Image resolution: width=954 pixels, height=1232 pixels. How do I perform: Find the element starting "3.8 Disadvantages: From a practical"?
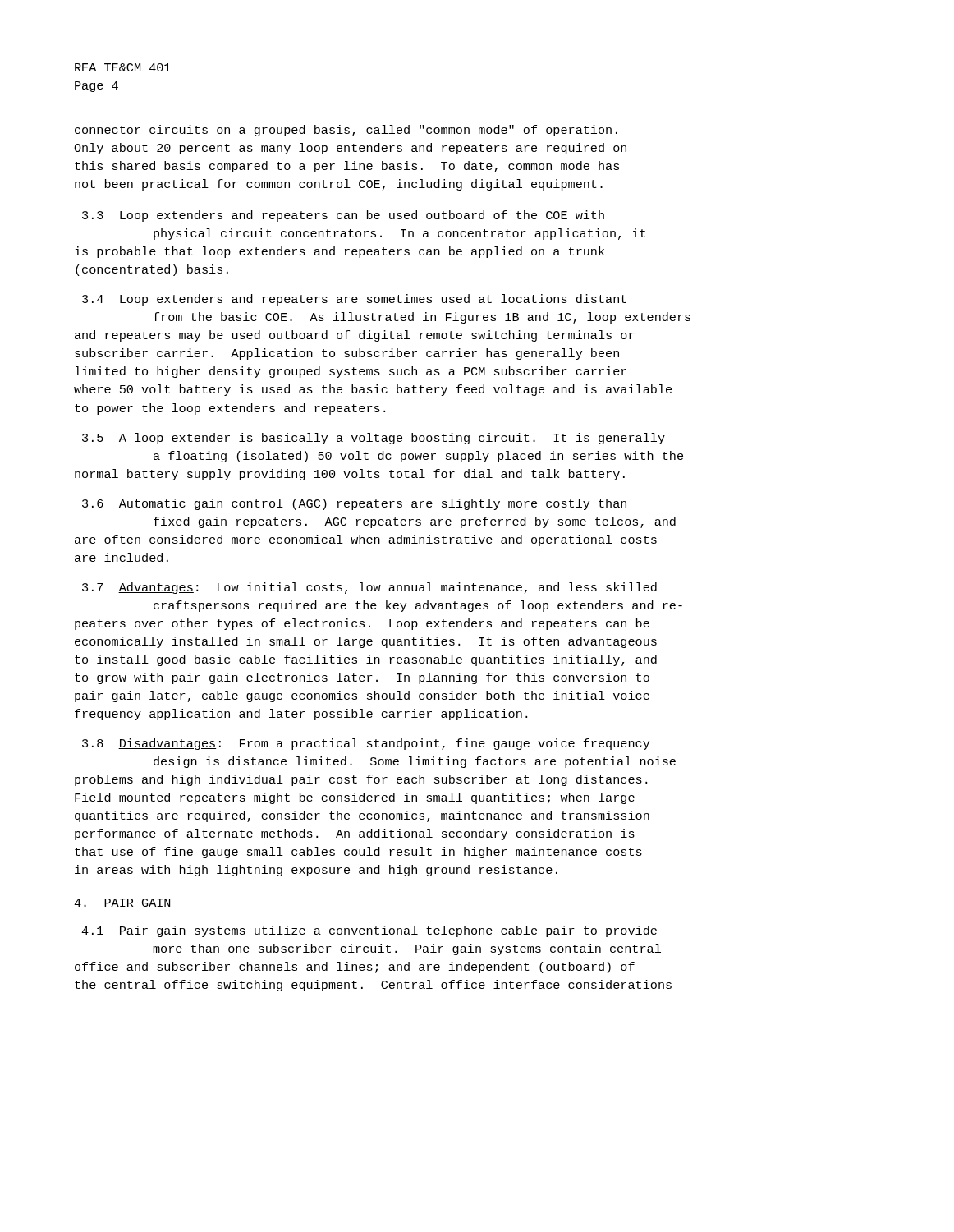point(477,808)
